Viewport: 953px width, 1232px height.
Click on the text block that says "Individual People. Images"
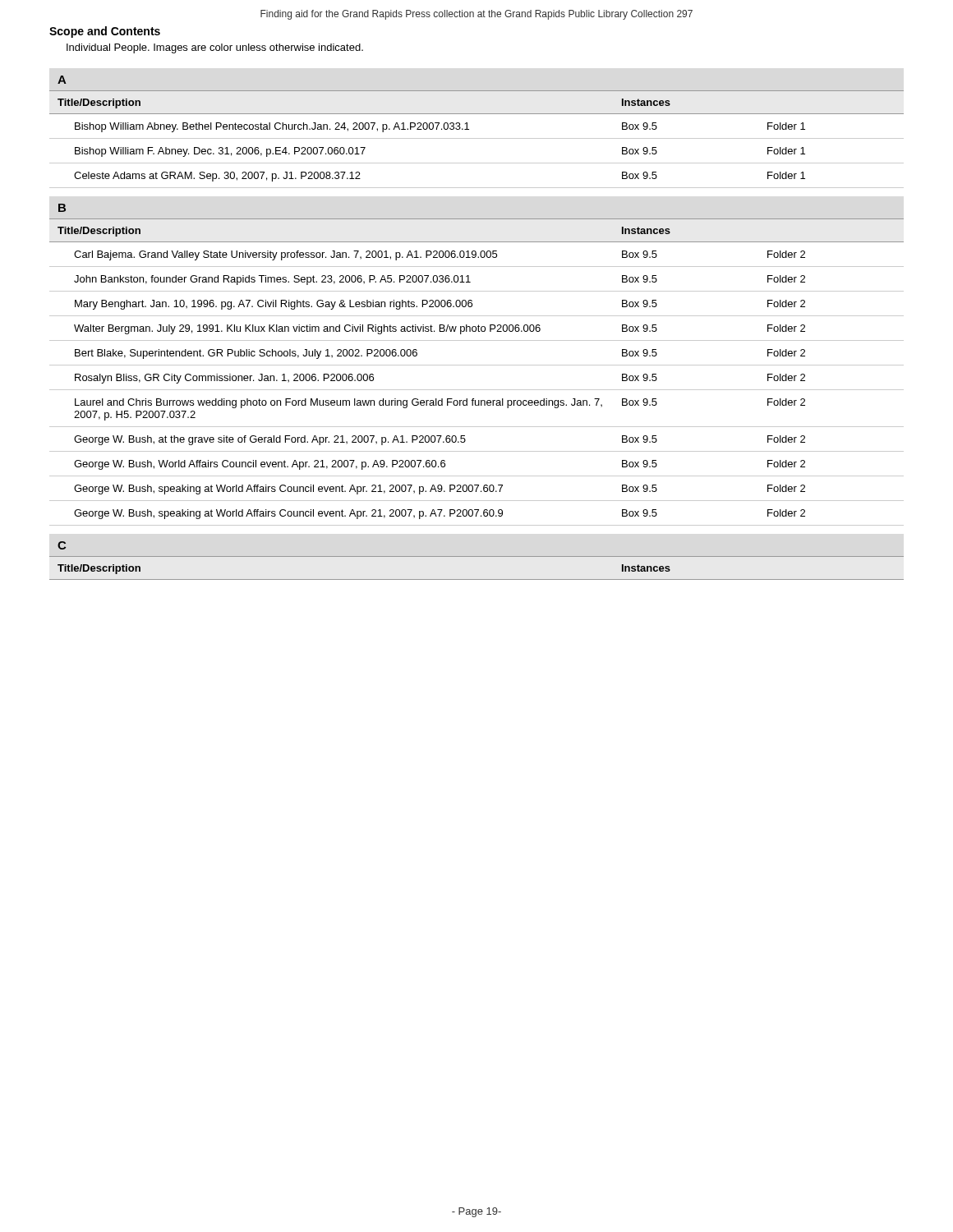pos(215,47)
